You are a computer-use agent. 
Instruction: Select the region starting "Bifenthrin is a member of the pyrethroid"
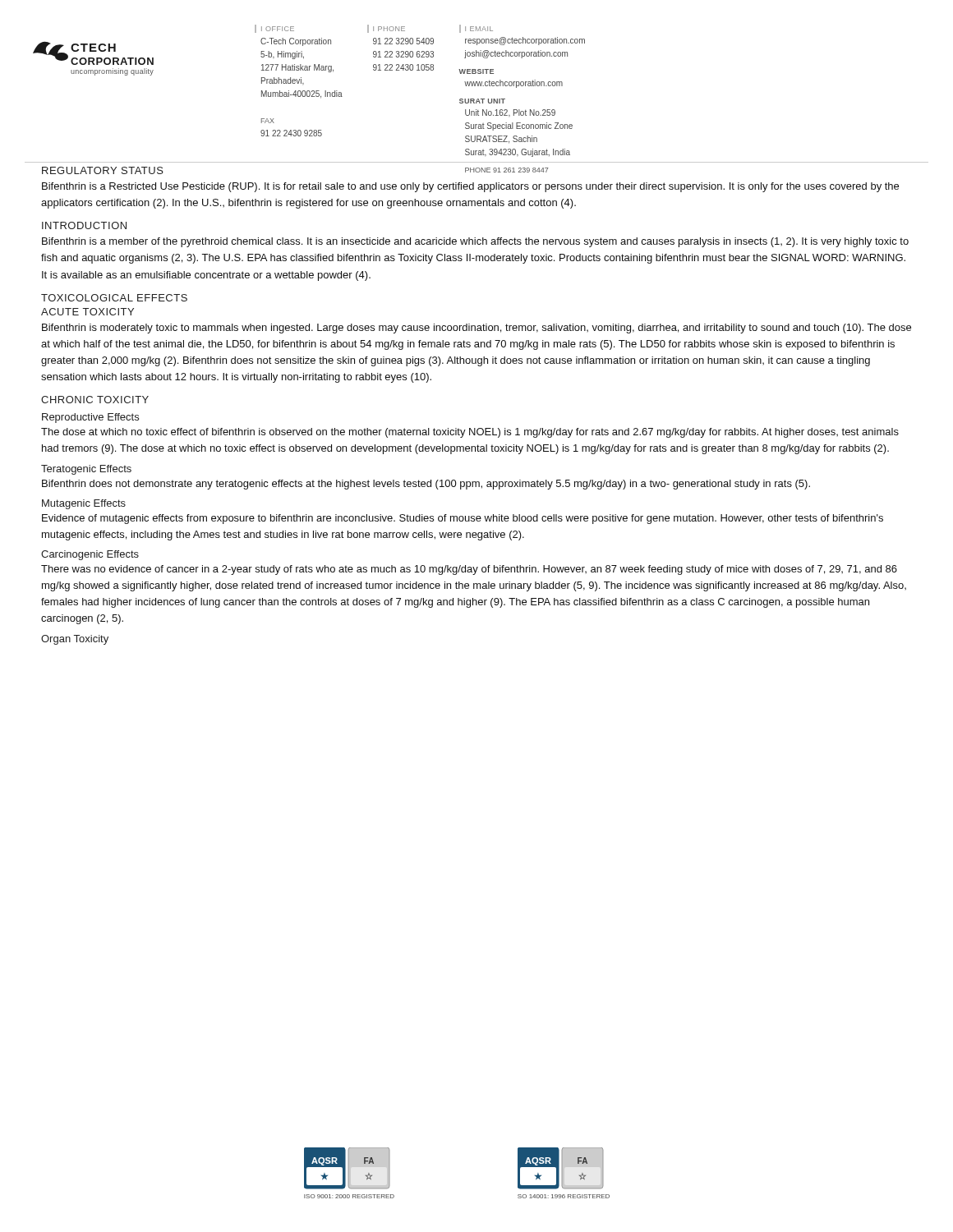(x=475, y=258)
